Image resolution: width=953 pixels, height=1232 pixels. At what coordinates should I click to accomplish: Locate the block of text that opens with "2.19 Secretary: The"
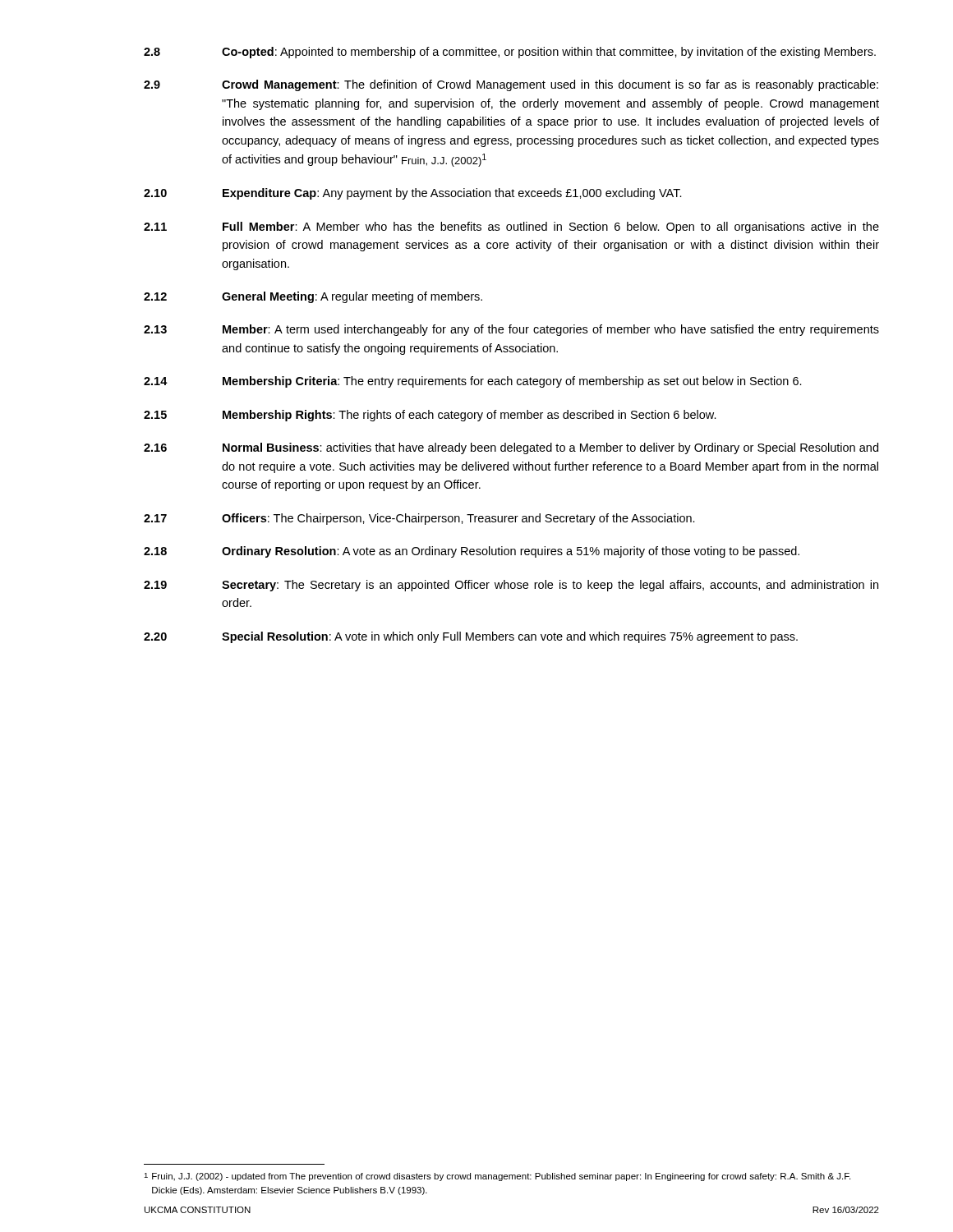coord(511,594)
